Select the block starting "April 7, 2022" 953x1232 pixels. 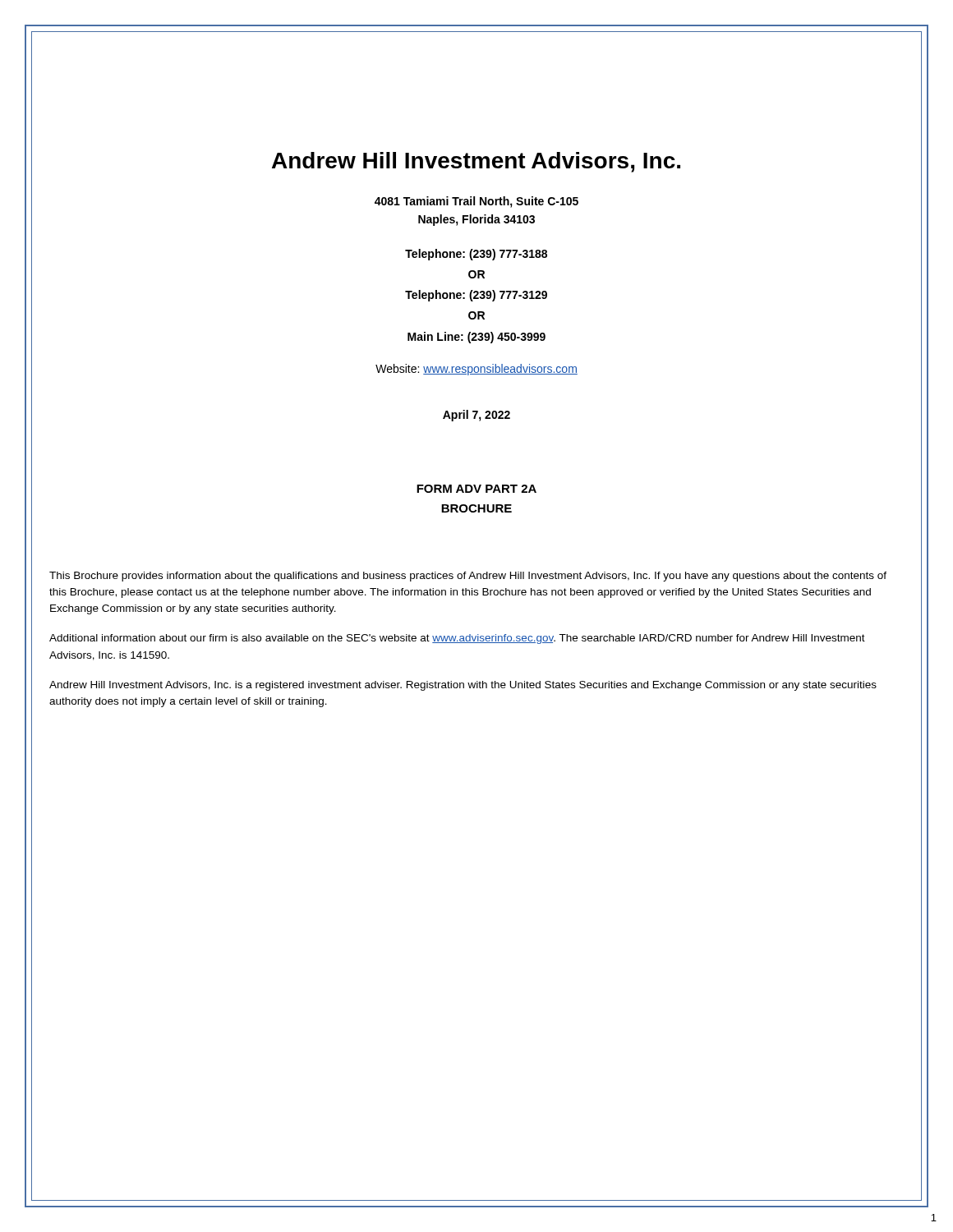click(476, 415)
